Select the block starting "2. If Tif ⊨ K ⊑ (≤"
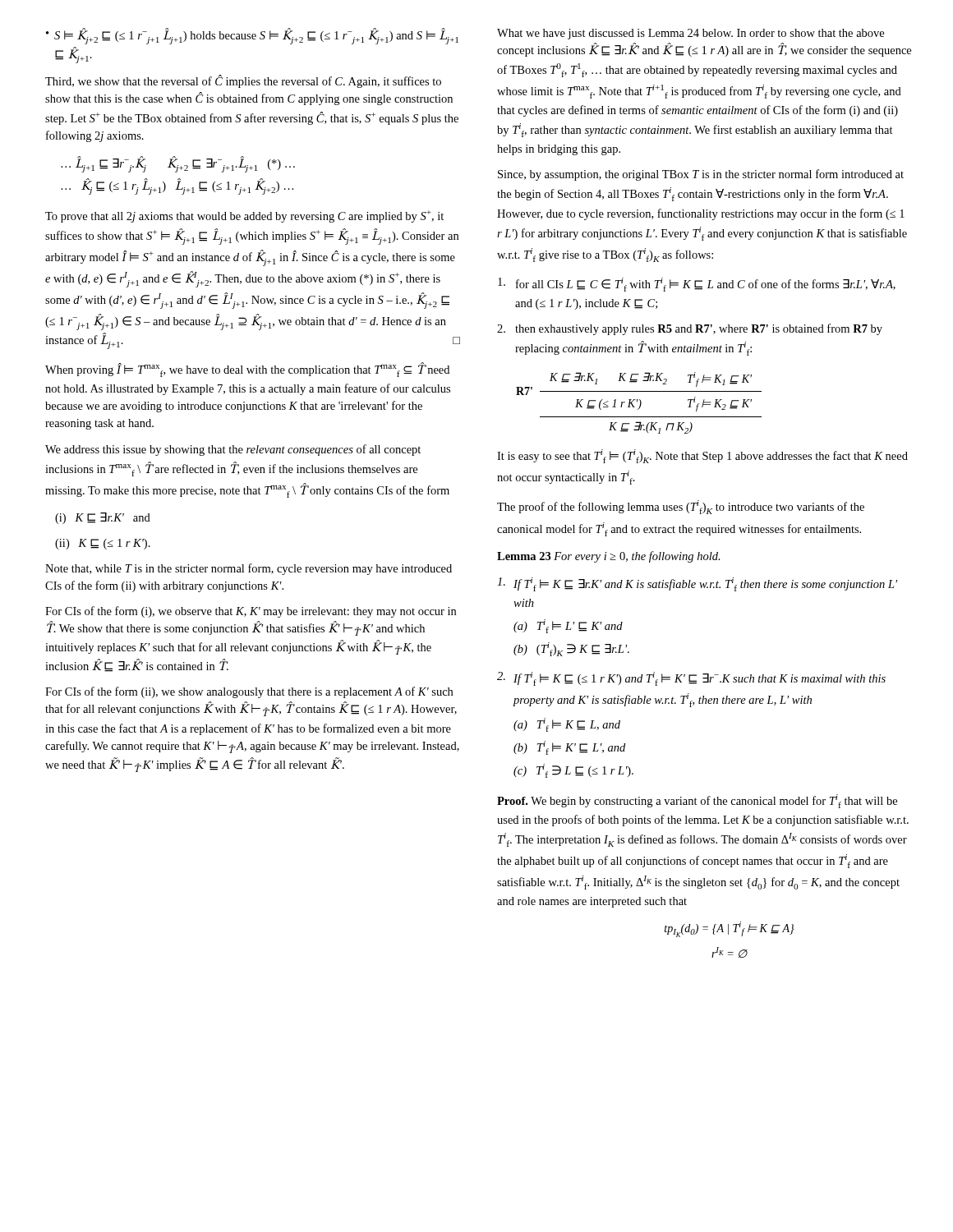953x1232 pixels. click(691, 679)
